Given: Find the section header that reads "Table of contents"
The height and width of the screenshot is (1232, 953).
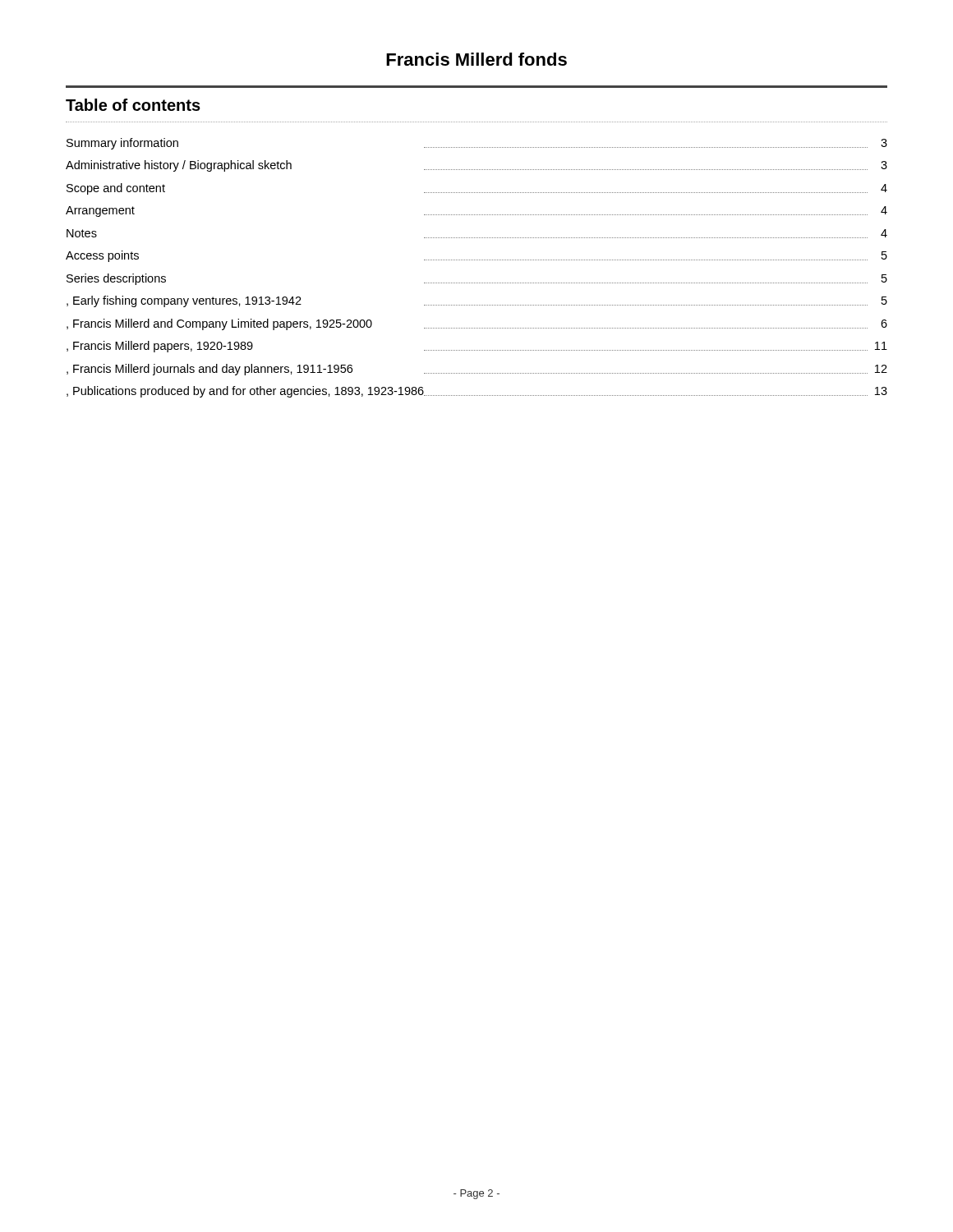Looking at the screenshot, I should 133,105.
